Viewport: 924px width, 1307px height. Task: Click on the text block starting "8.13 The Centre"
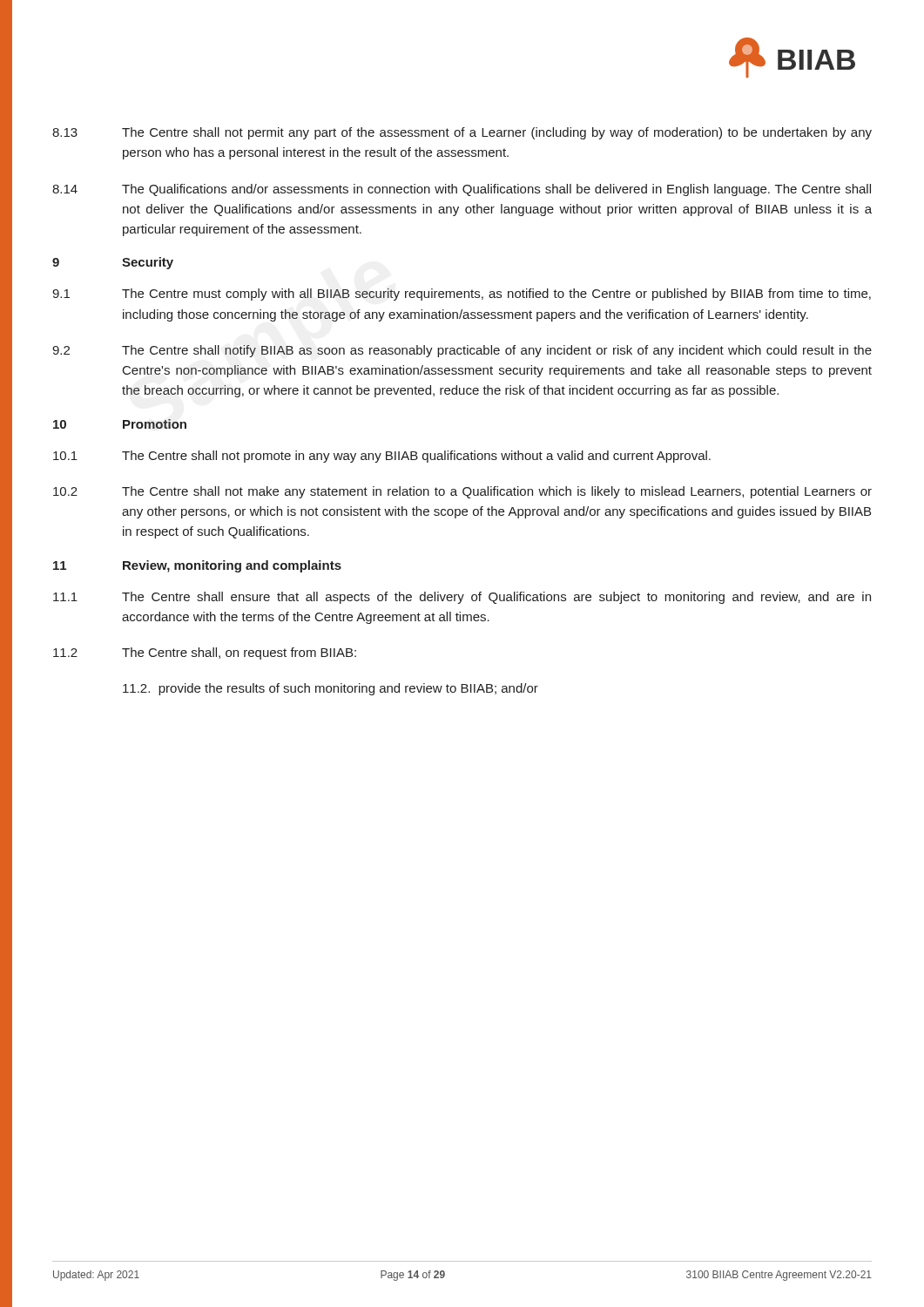(462, 142)
